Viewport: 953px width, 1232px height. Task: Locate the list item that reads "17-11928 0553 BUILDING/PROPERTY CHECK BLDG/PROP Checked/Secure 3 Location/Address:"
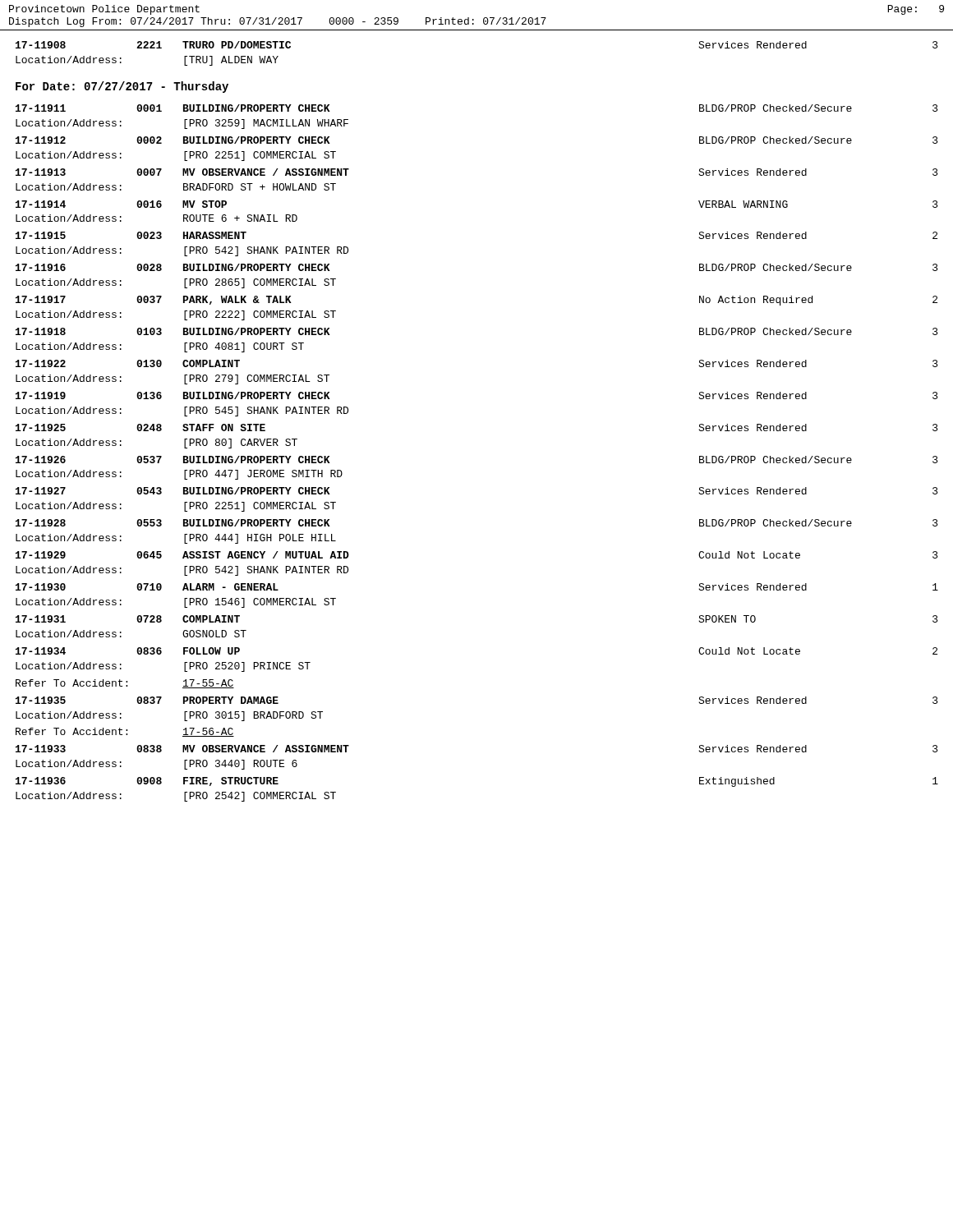pyautogui.click(x=37, y=523)
